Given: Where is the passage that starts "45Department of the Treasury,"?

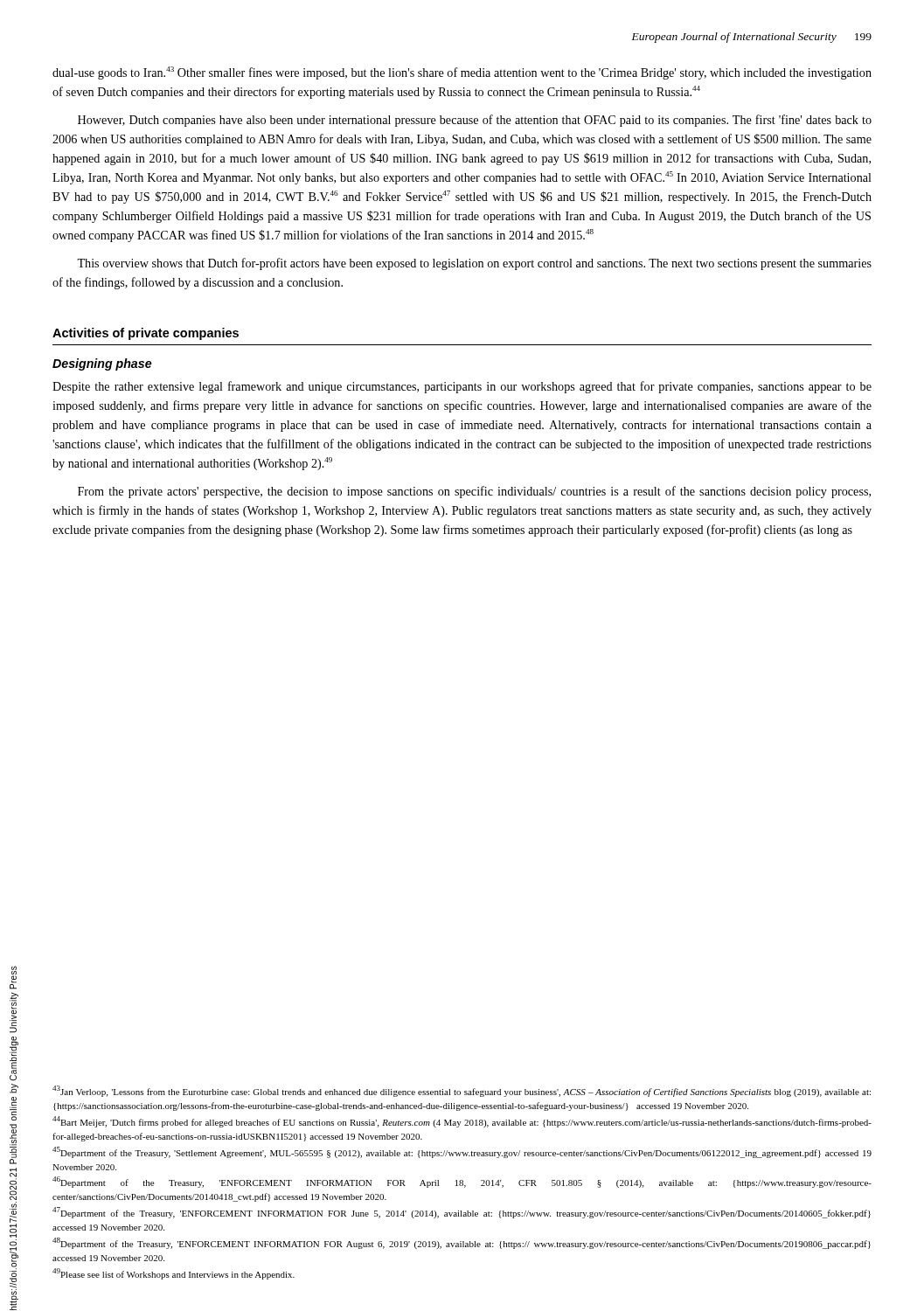Looking at the screenshot, I should [462, 1159].
